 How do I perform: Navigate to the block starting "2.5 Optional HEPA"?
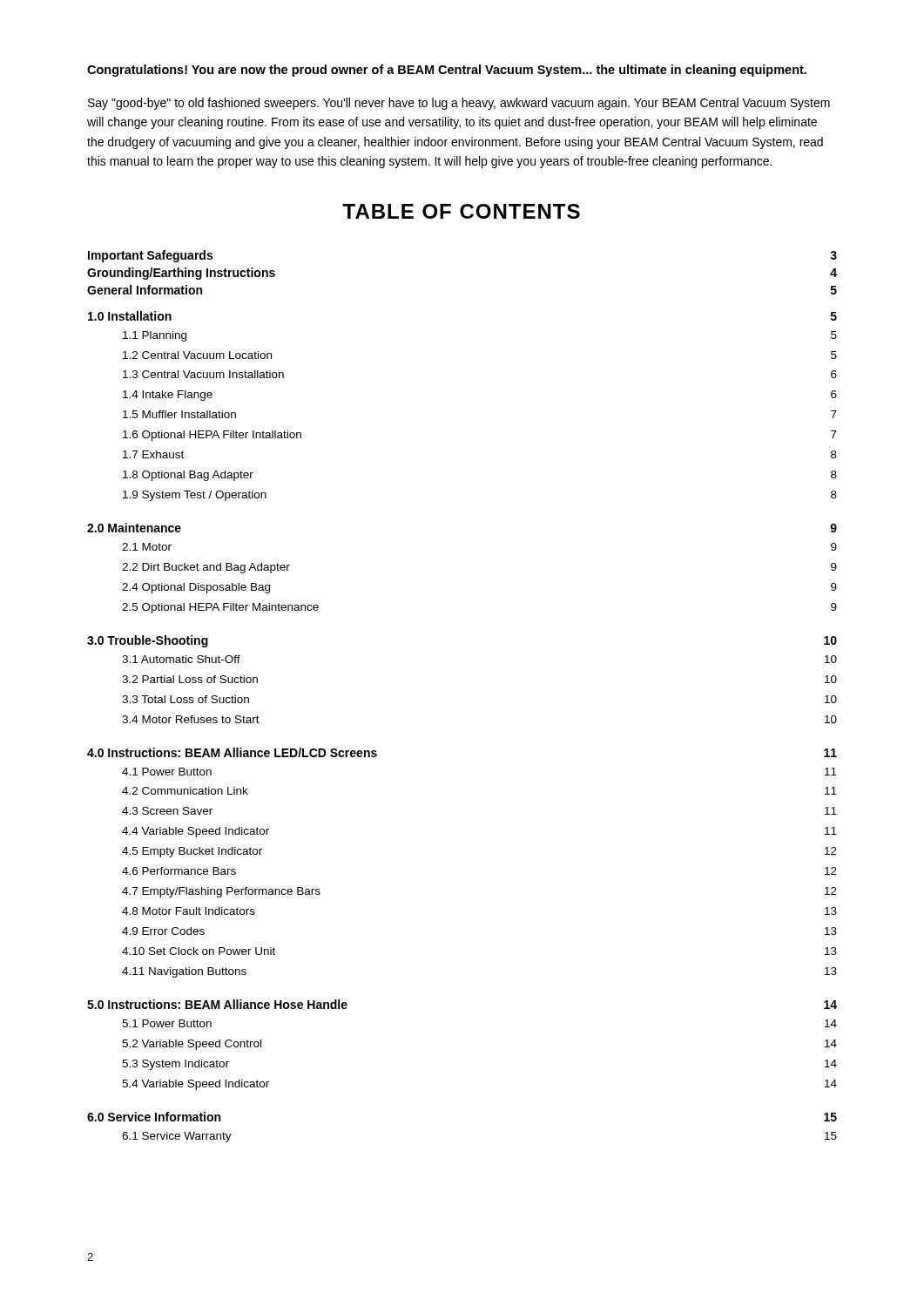click(226, 607)
